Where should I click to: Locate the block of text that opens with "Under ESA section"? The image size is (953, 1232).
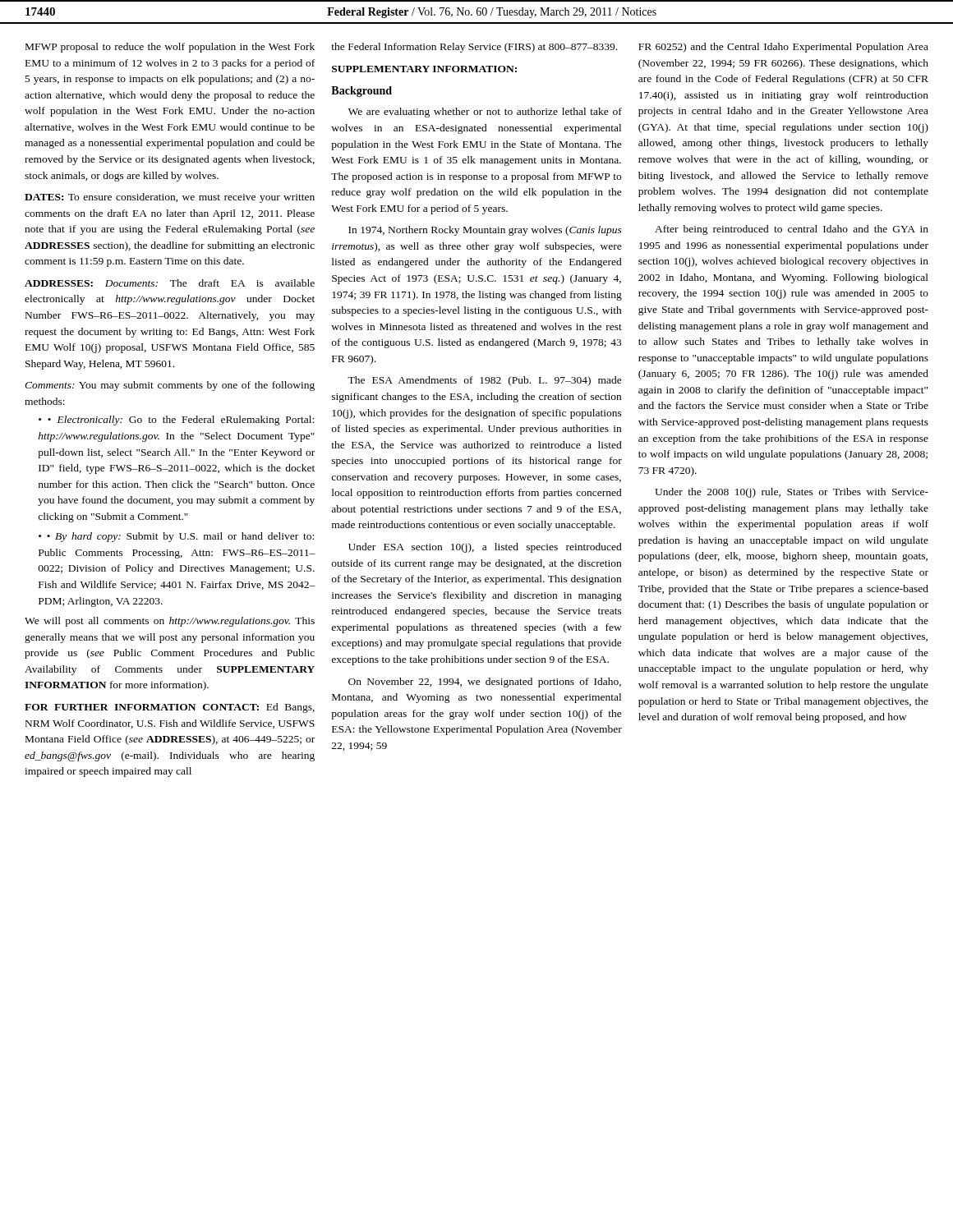tap(476, 603)
